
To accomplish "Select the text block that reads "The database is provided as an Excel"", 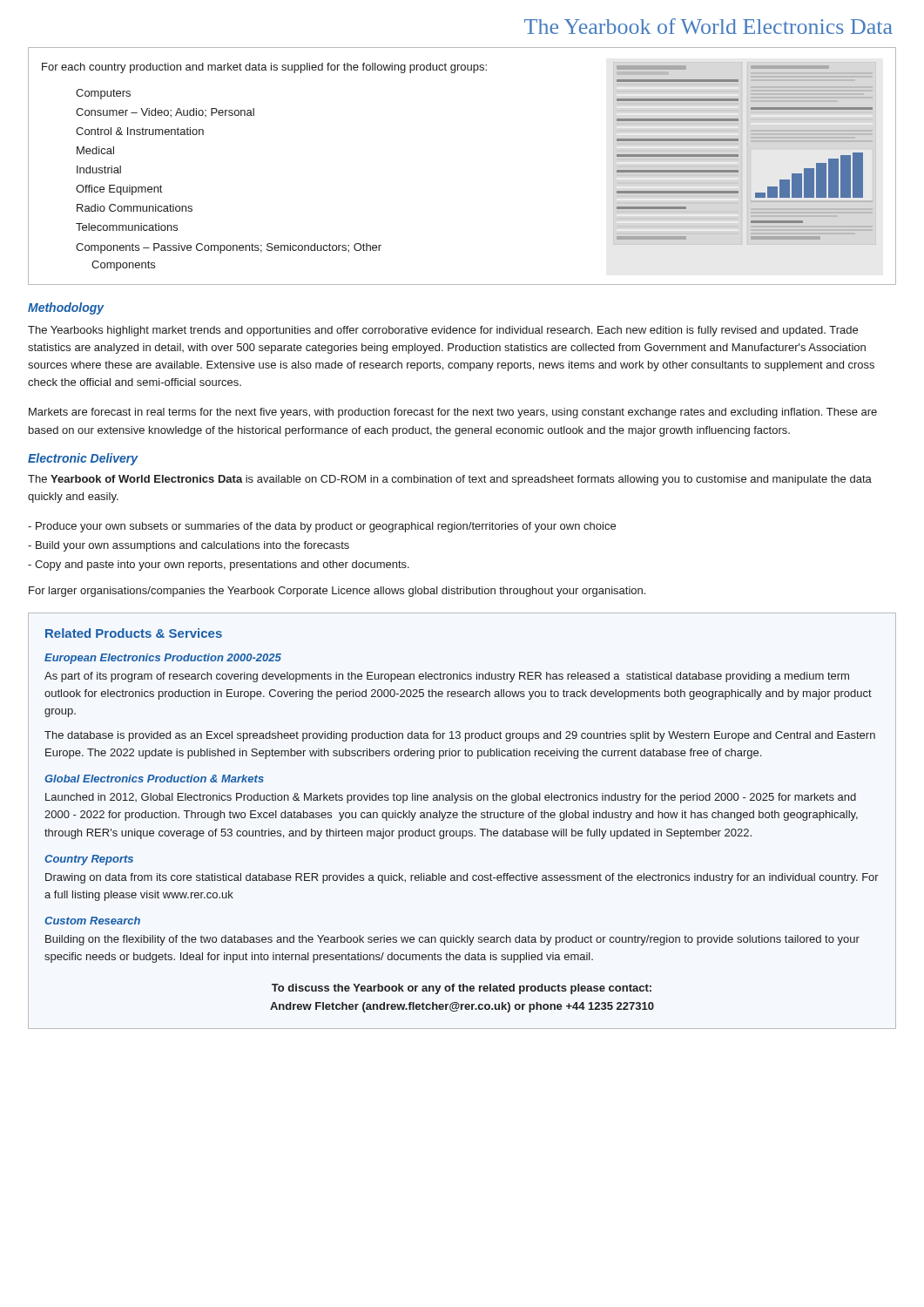I will [x=460, y=744].
